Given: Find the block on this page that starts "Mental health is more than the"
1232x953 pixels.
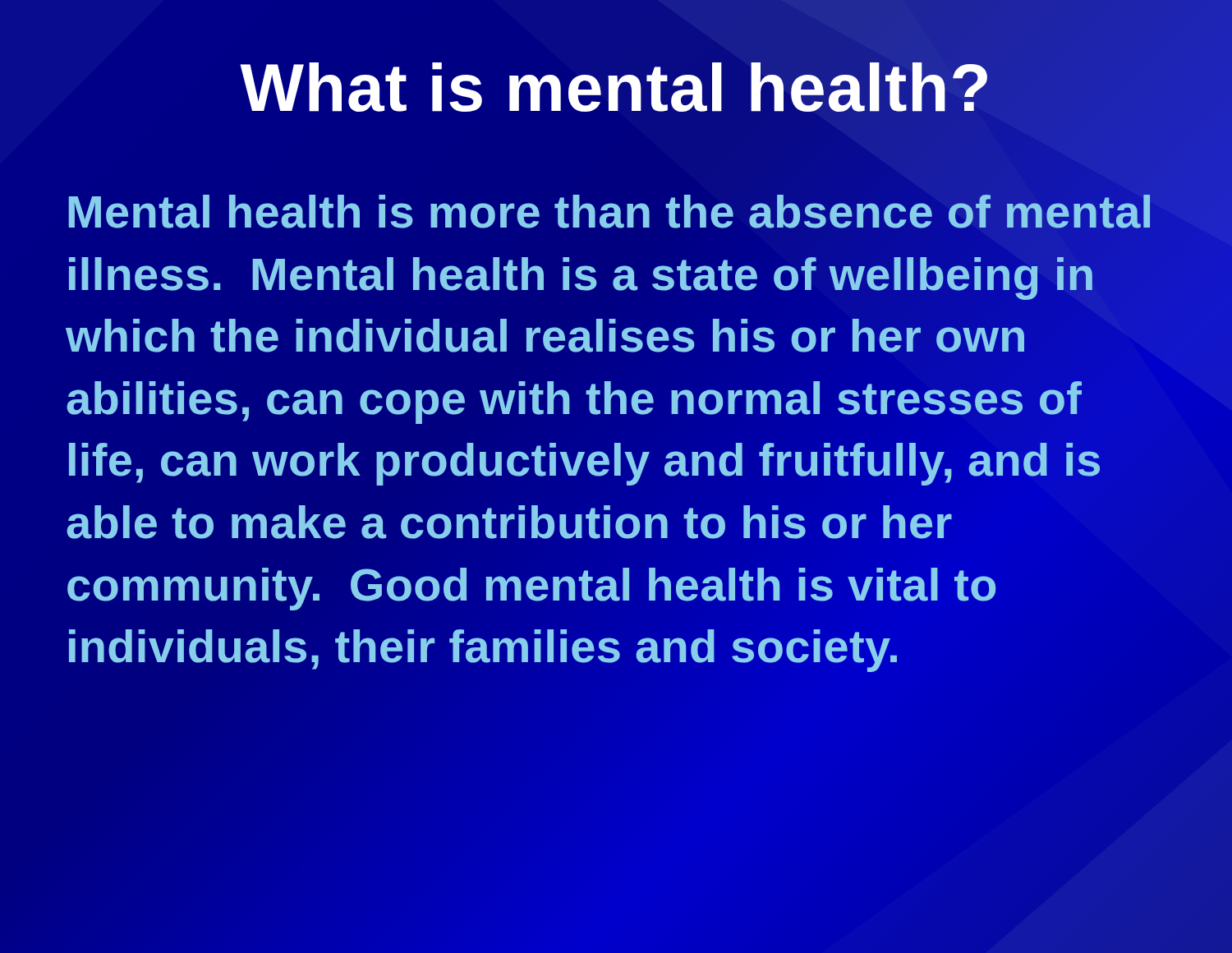Looking at the screenshot, I should click(616, 429).
